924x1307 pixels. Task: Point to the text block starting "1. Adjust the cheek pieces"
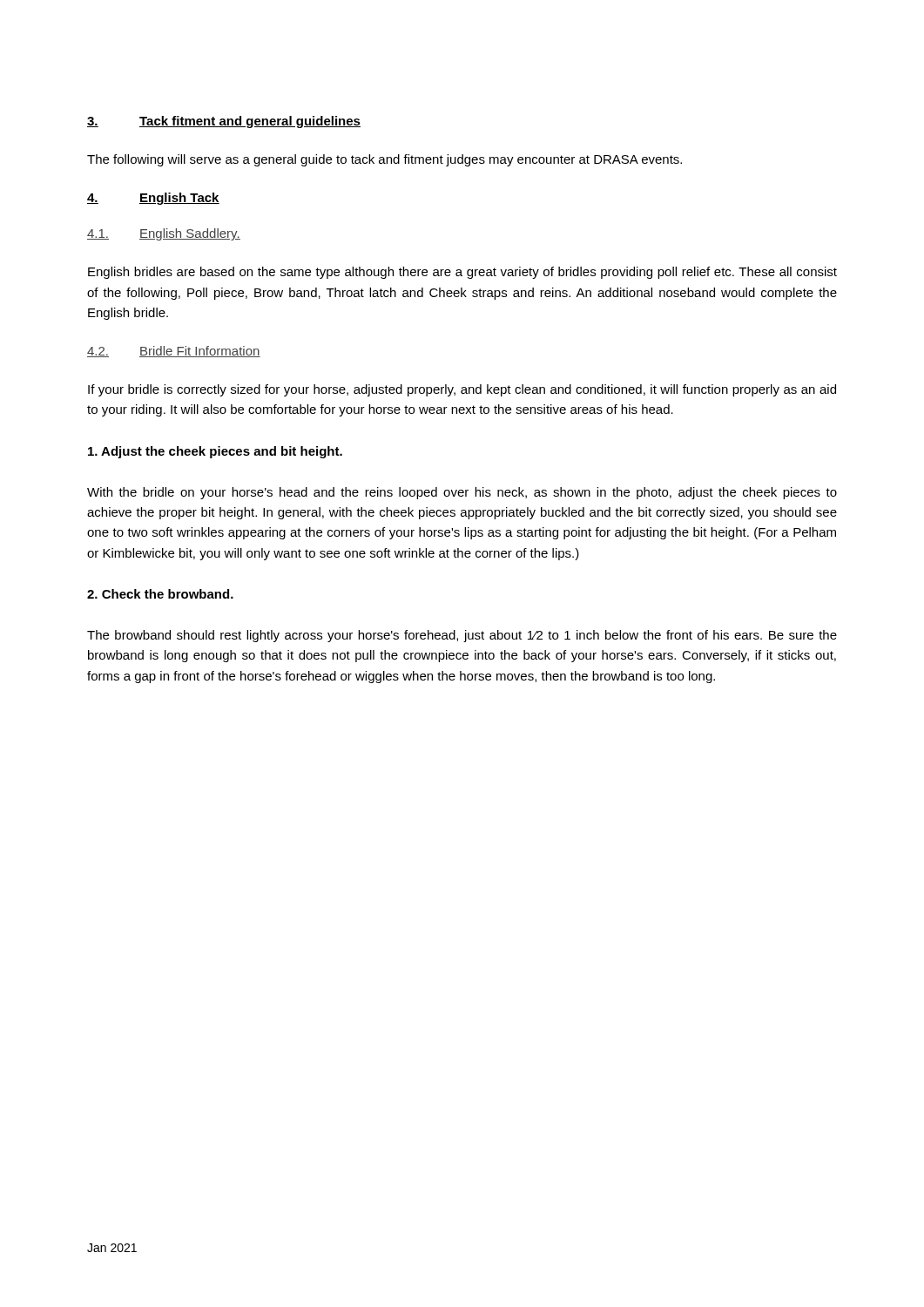click(x=215, y=452)
